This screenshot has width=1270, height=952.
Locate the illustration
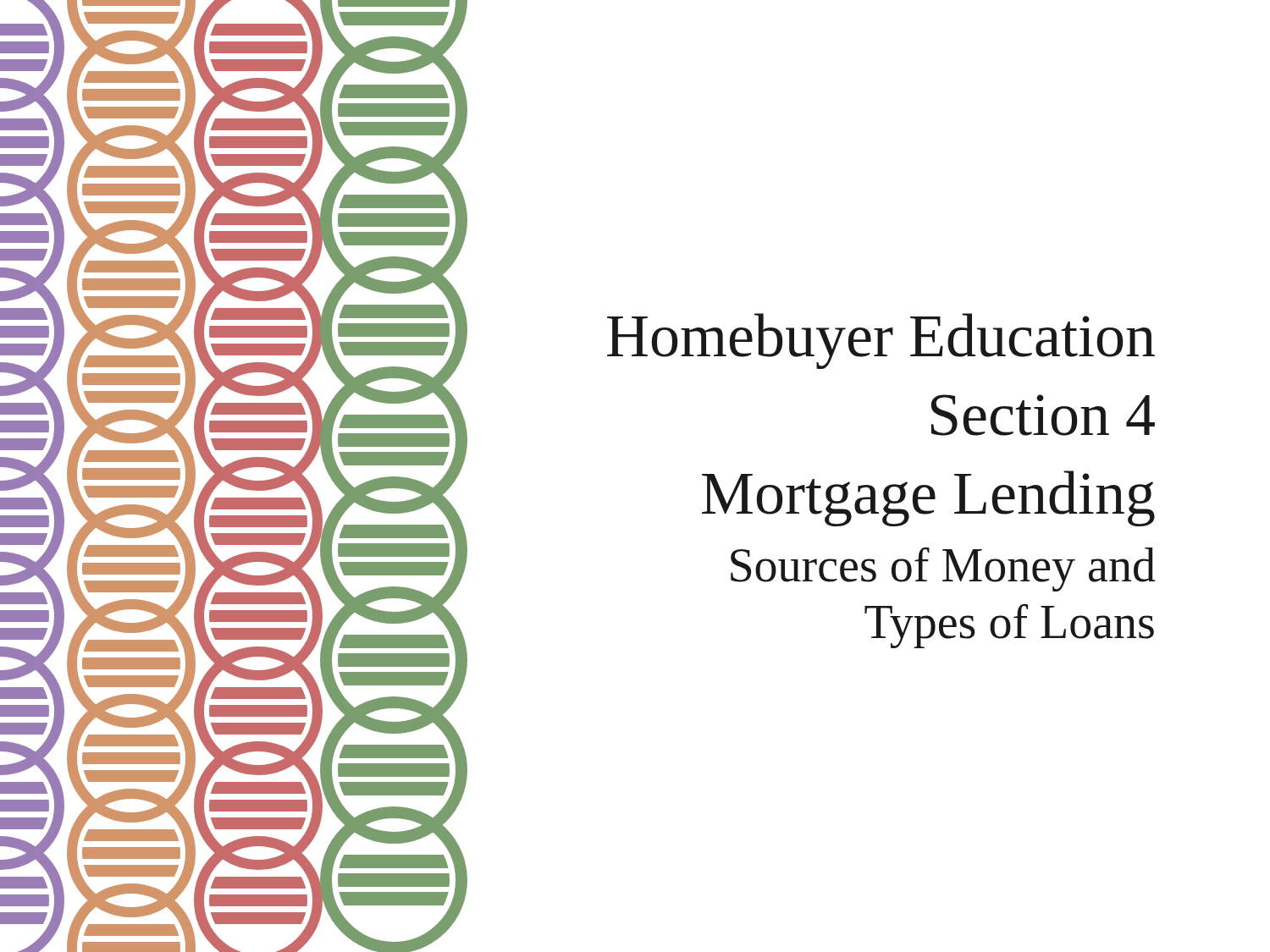(x=271, y=476)
